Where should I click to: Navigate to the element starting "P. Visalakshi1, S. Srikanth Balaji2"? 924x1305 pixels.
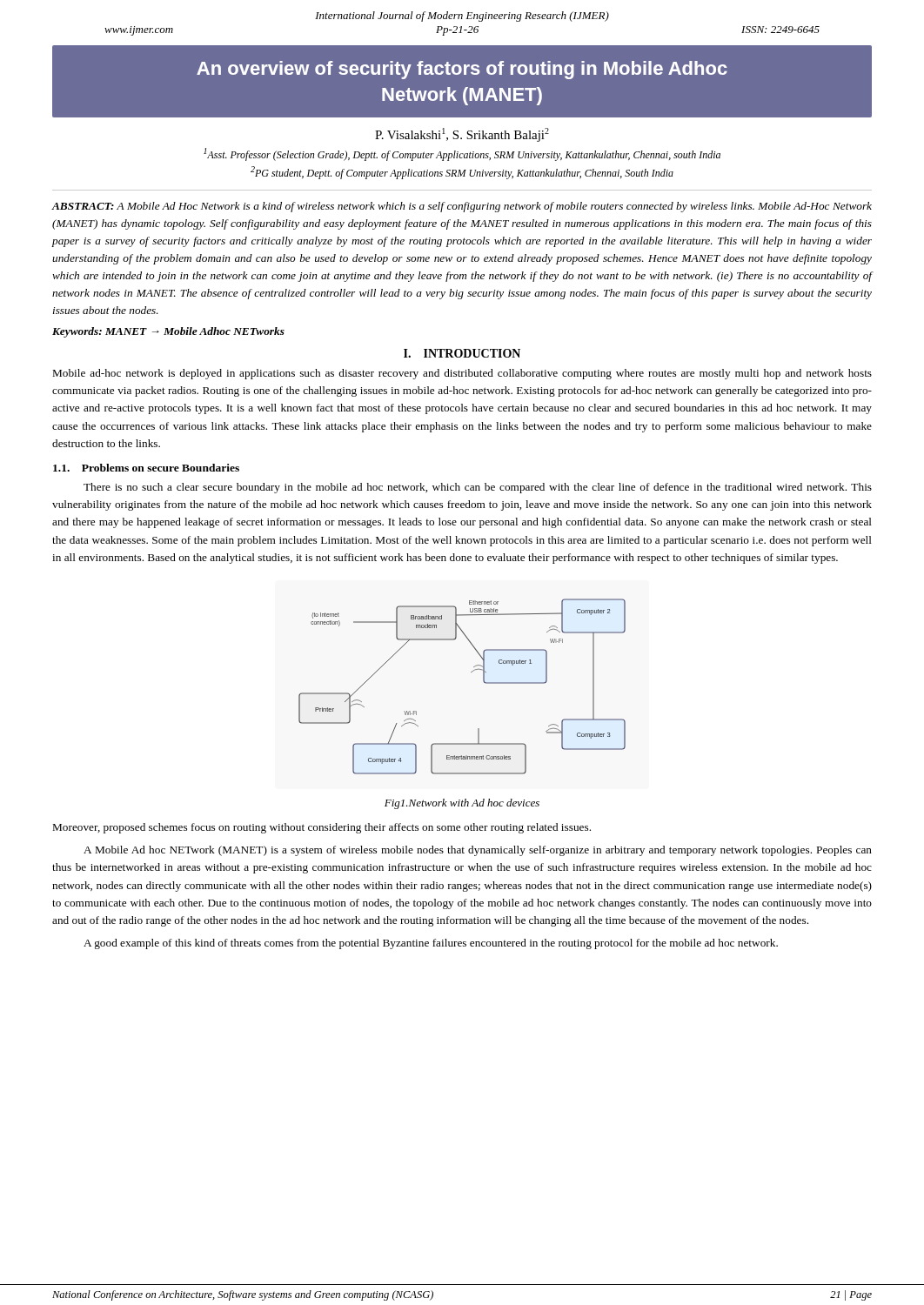click(462, 134)
